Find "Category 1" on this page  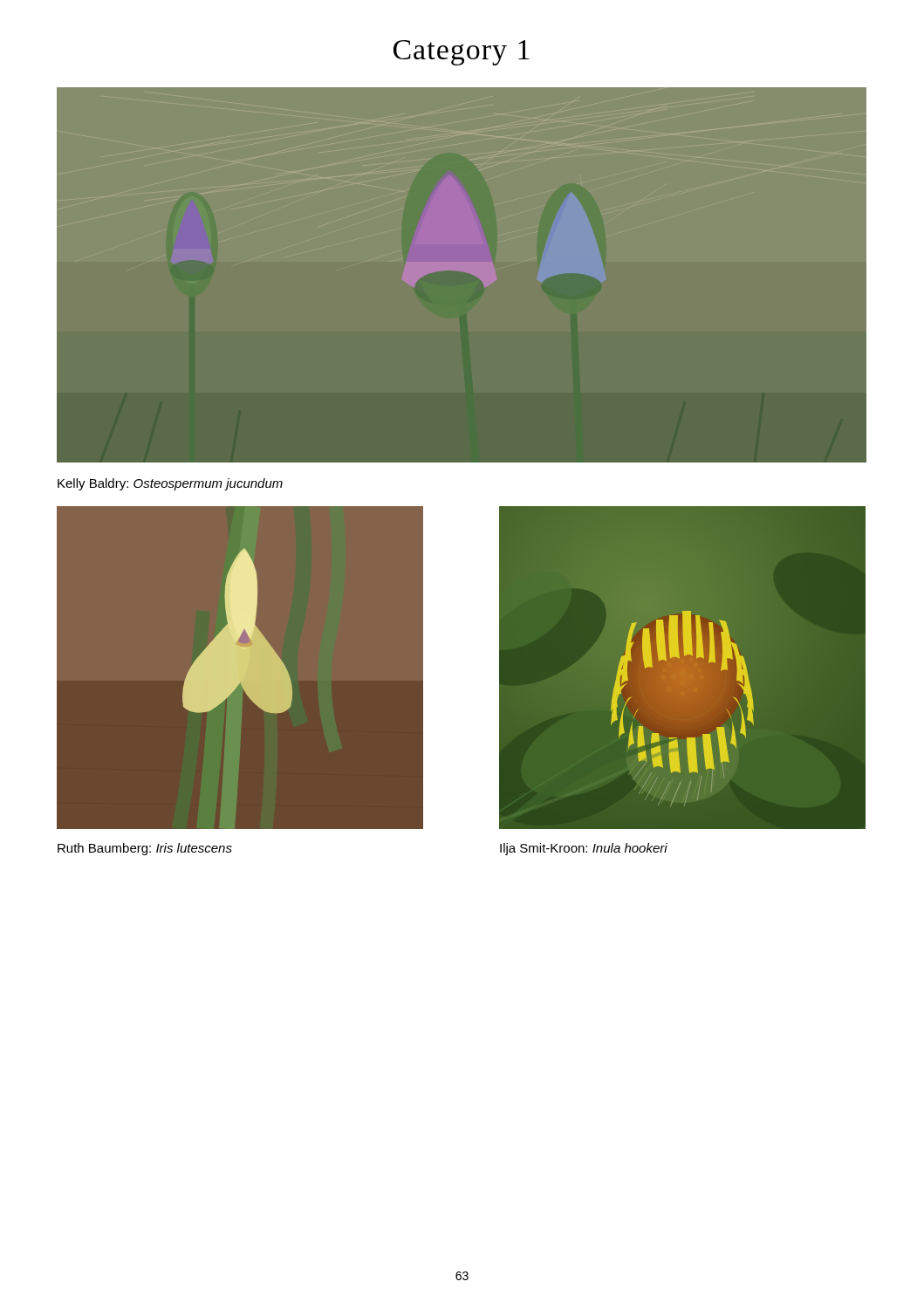point(462,50)
